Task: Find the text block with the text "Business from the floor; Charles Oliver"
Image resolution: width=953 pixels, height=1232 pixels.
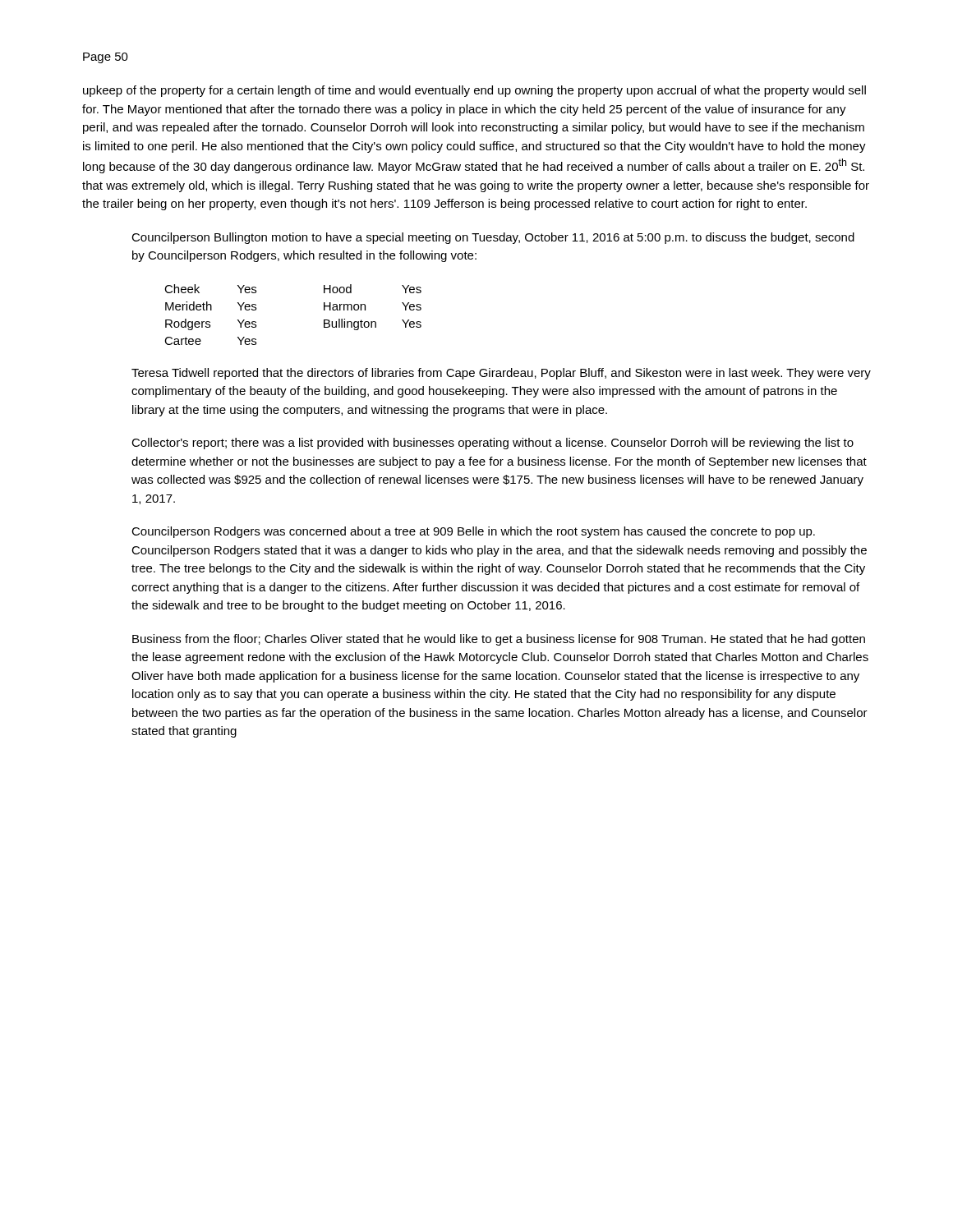Action: coord(500,684)
